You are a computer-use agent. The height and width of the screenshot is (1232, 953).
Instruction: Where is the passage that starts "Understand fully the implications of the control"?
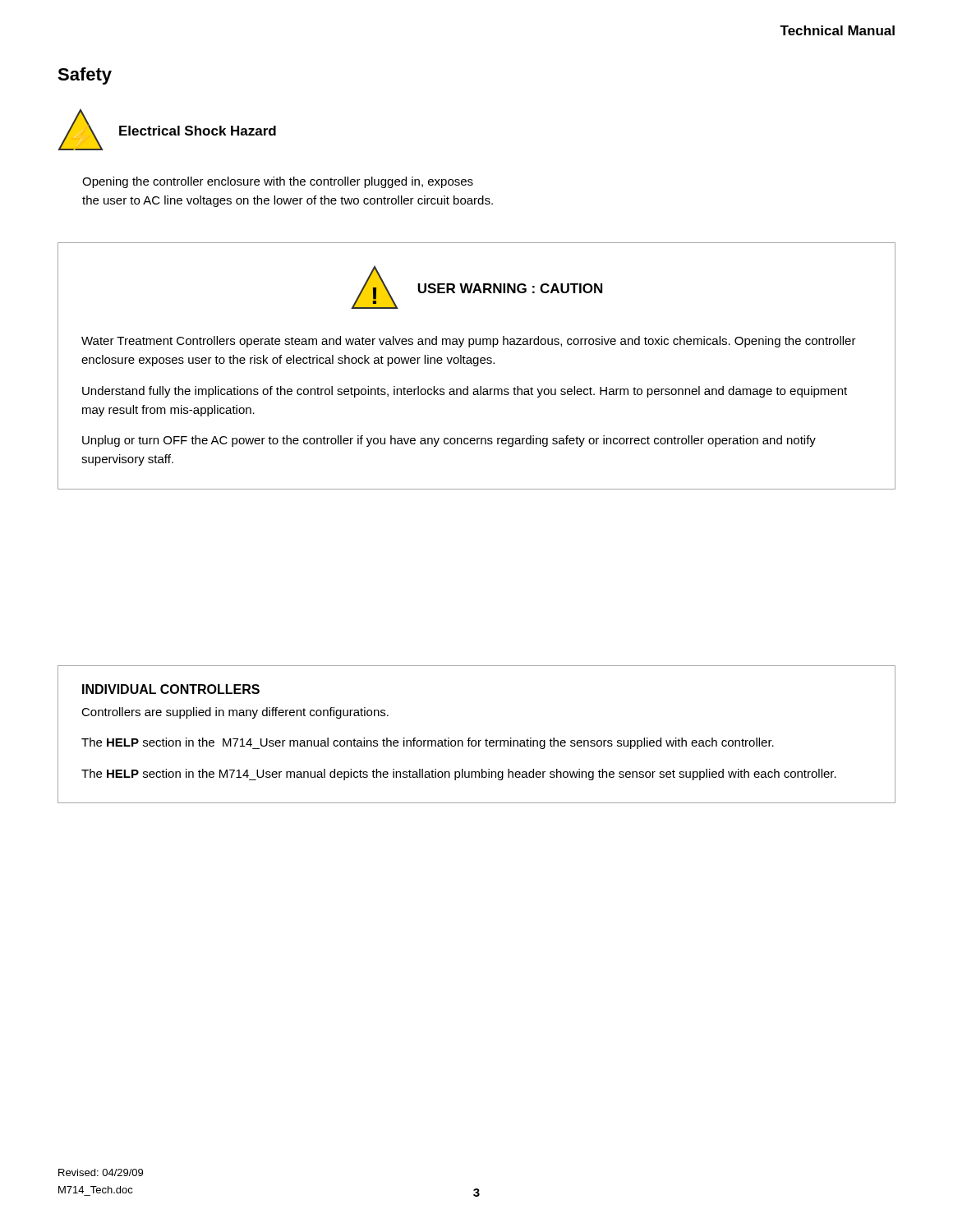pos(464,400)
